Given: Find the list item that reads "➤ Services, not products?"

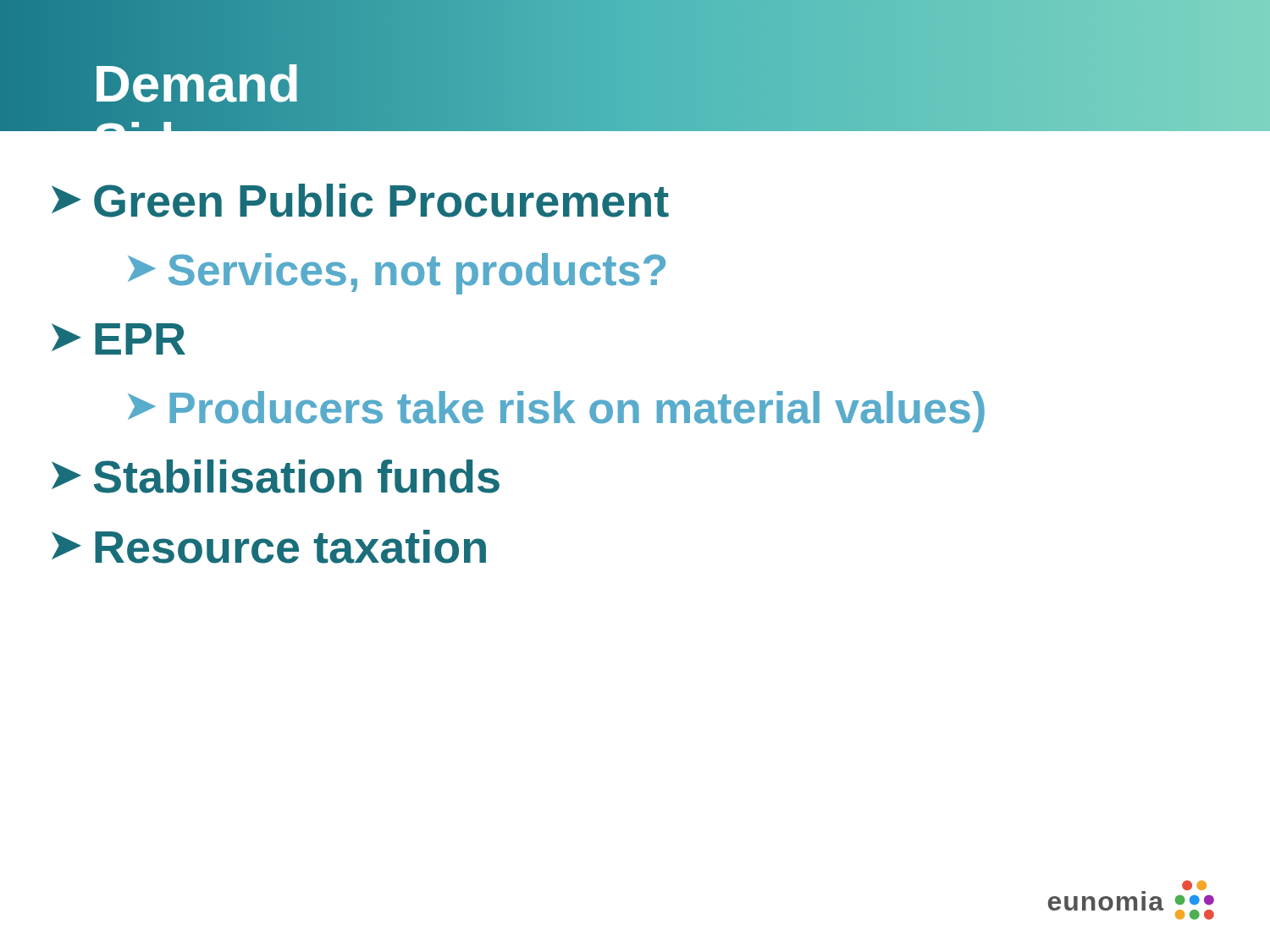Looking at the screenshot, I should pyautogui.click(x=396, y=270).
